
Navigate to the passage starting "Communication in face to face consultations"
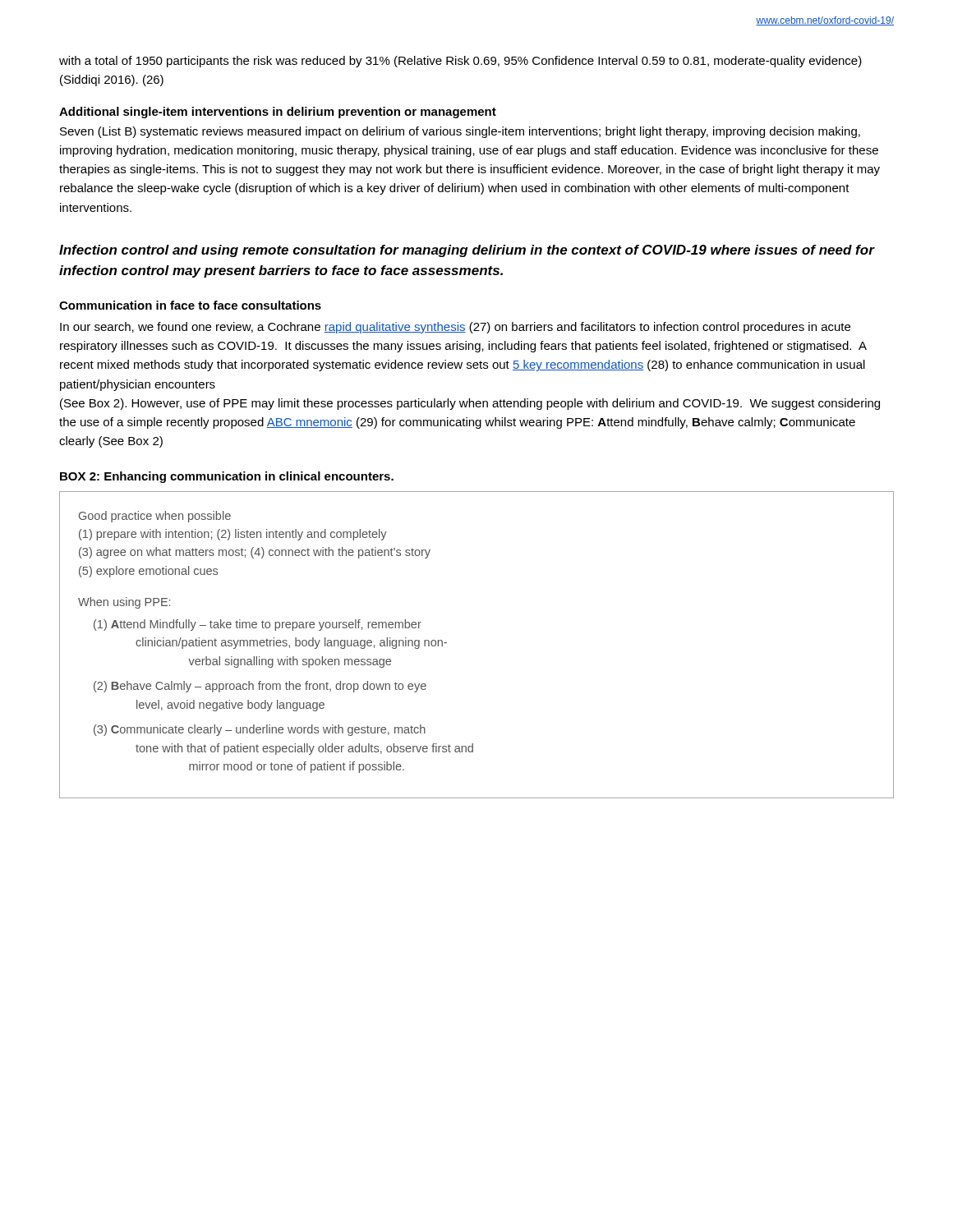point(190,305)
